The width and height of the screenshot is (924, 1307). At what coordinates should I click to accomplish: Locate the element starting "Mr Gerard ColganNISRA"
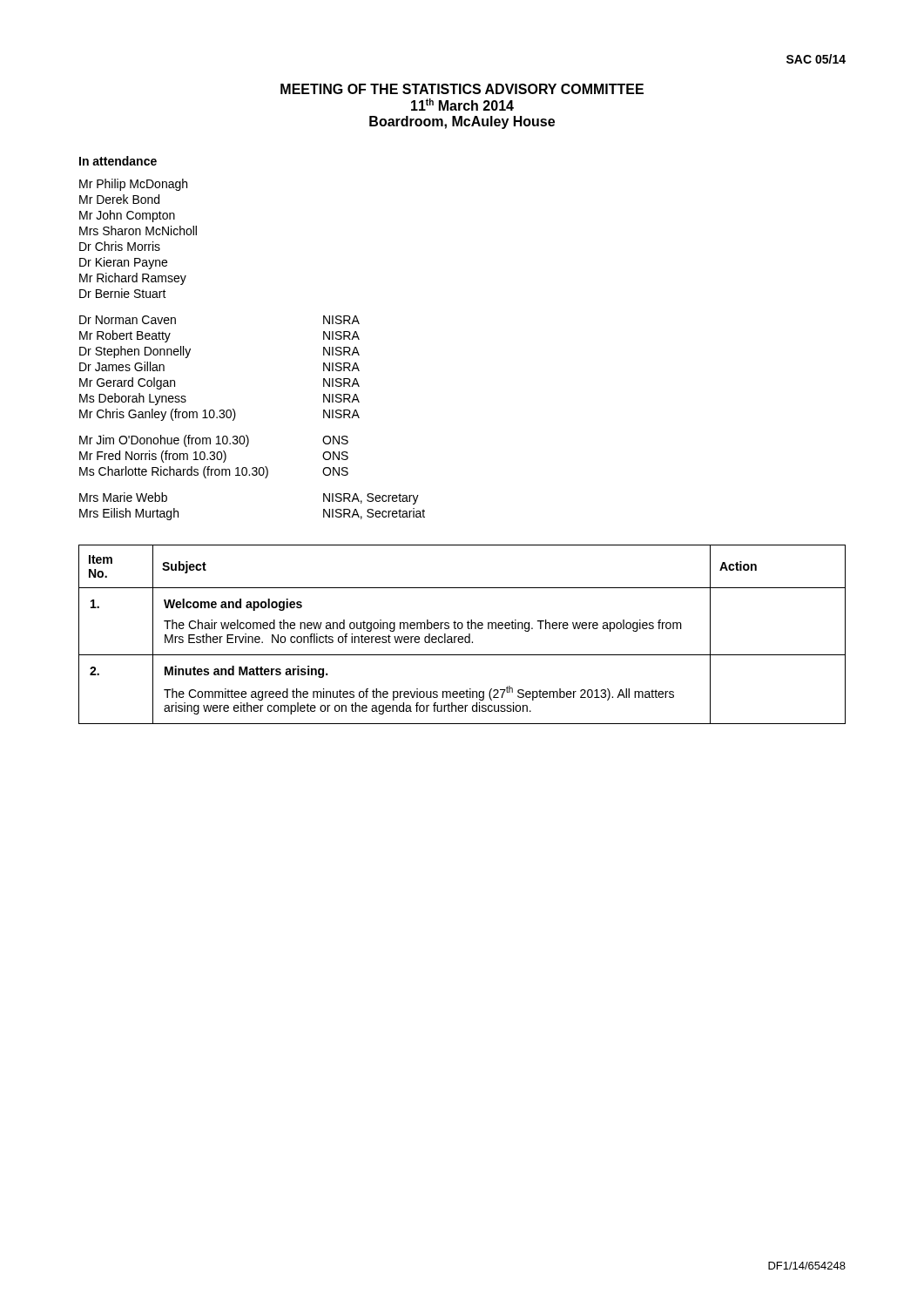click(x=124, y=383)
